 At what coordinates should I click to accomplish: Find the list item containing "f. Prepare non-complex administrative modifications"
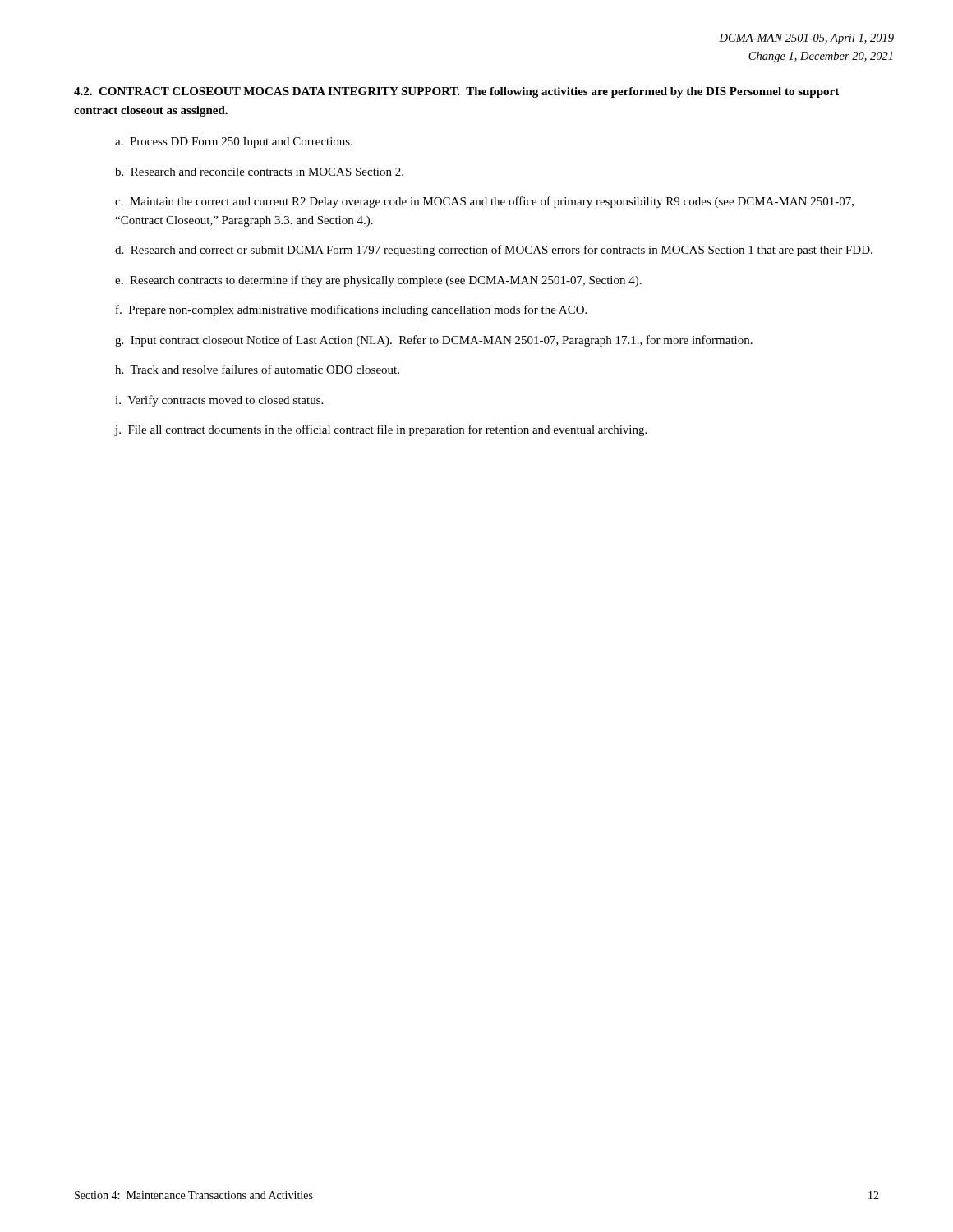[351, 310]
